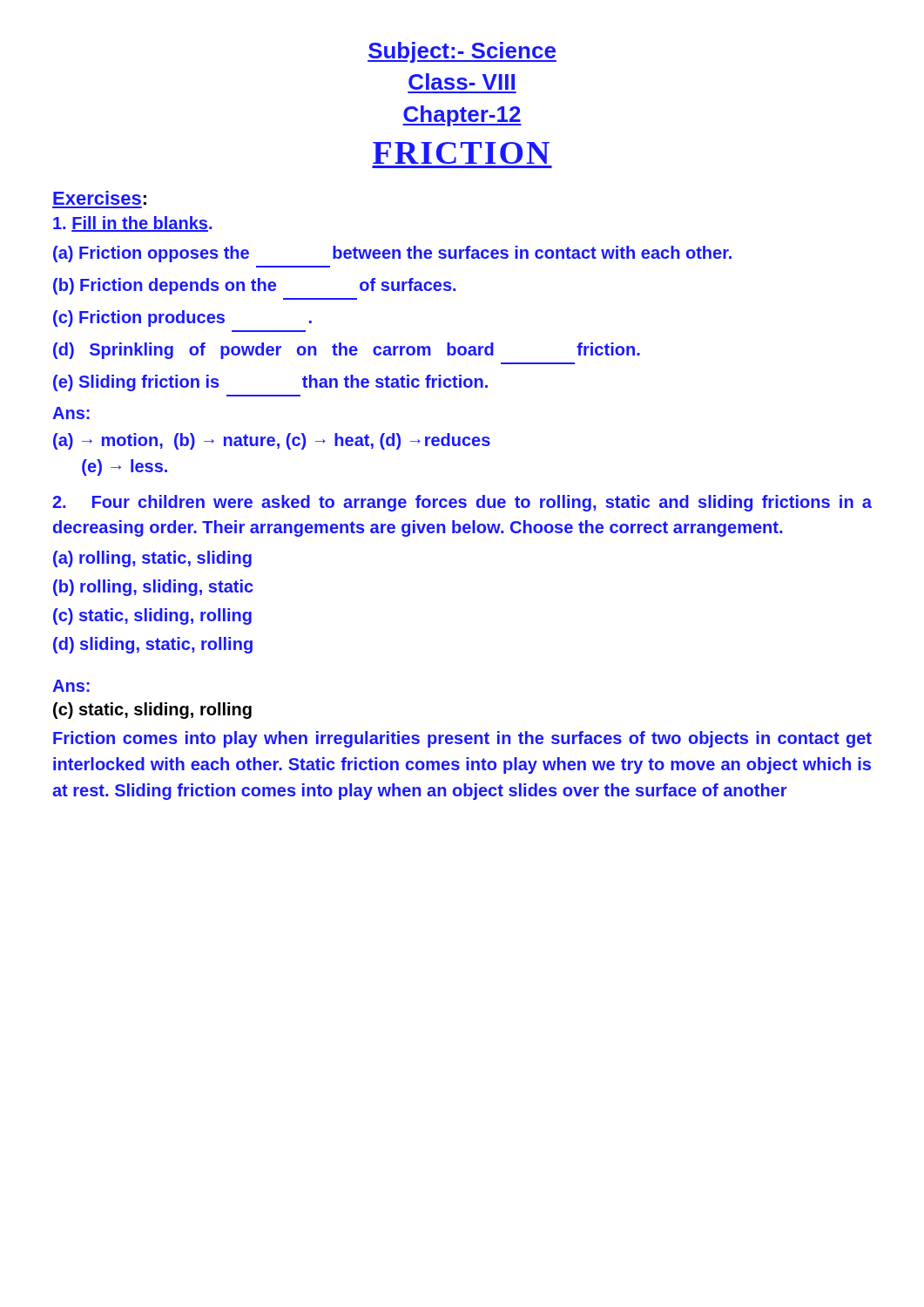
Task: Find the text block with the text "Four children were asked"
Action: pyautogui.click(x=462, y=515)
